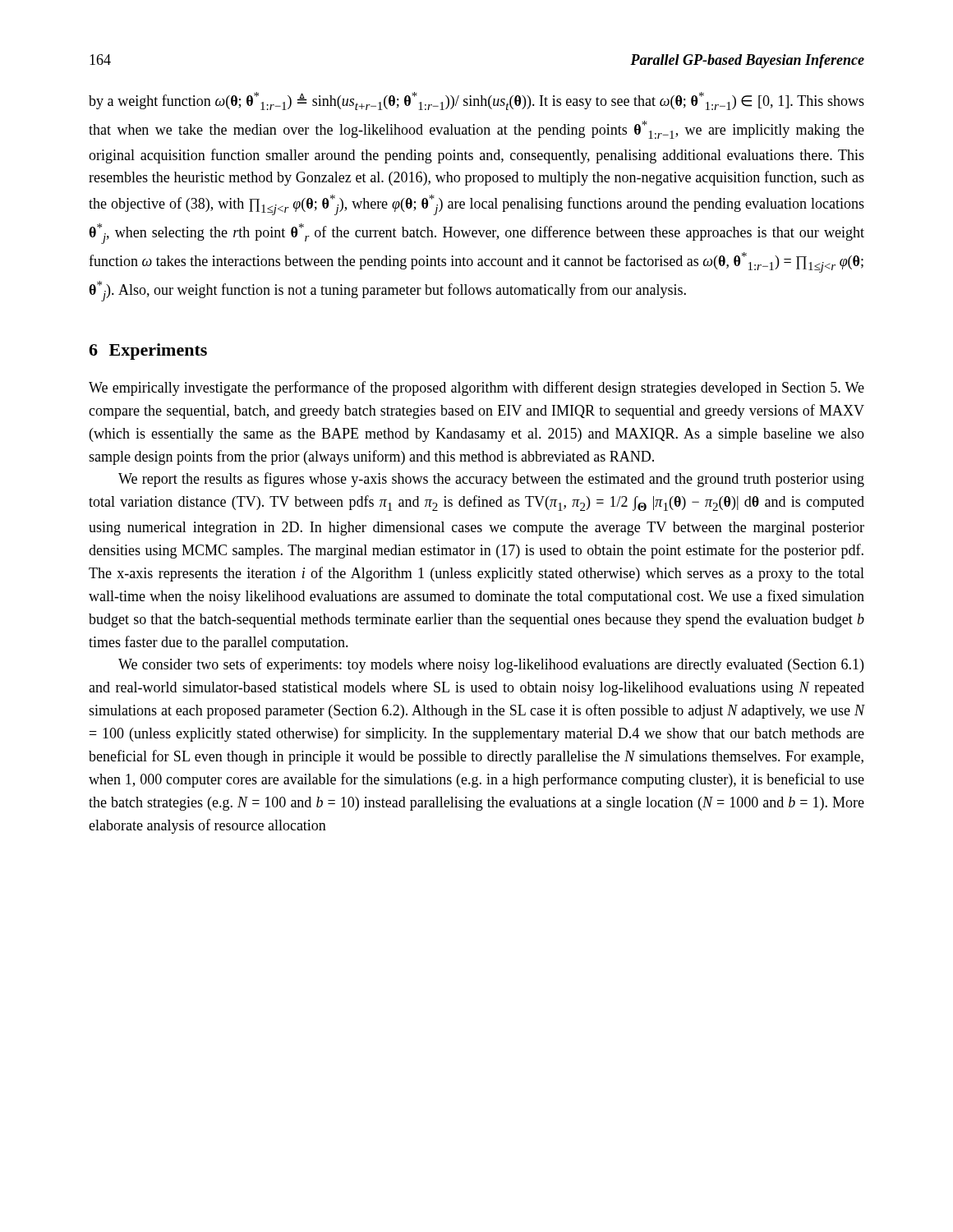
Task: Select the section header that reads "6 Experiments"
Action: [148, 349]
